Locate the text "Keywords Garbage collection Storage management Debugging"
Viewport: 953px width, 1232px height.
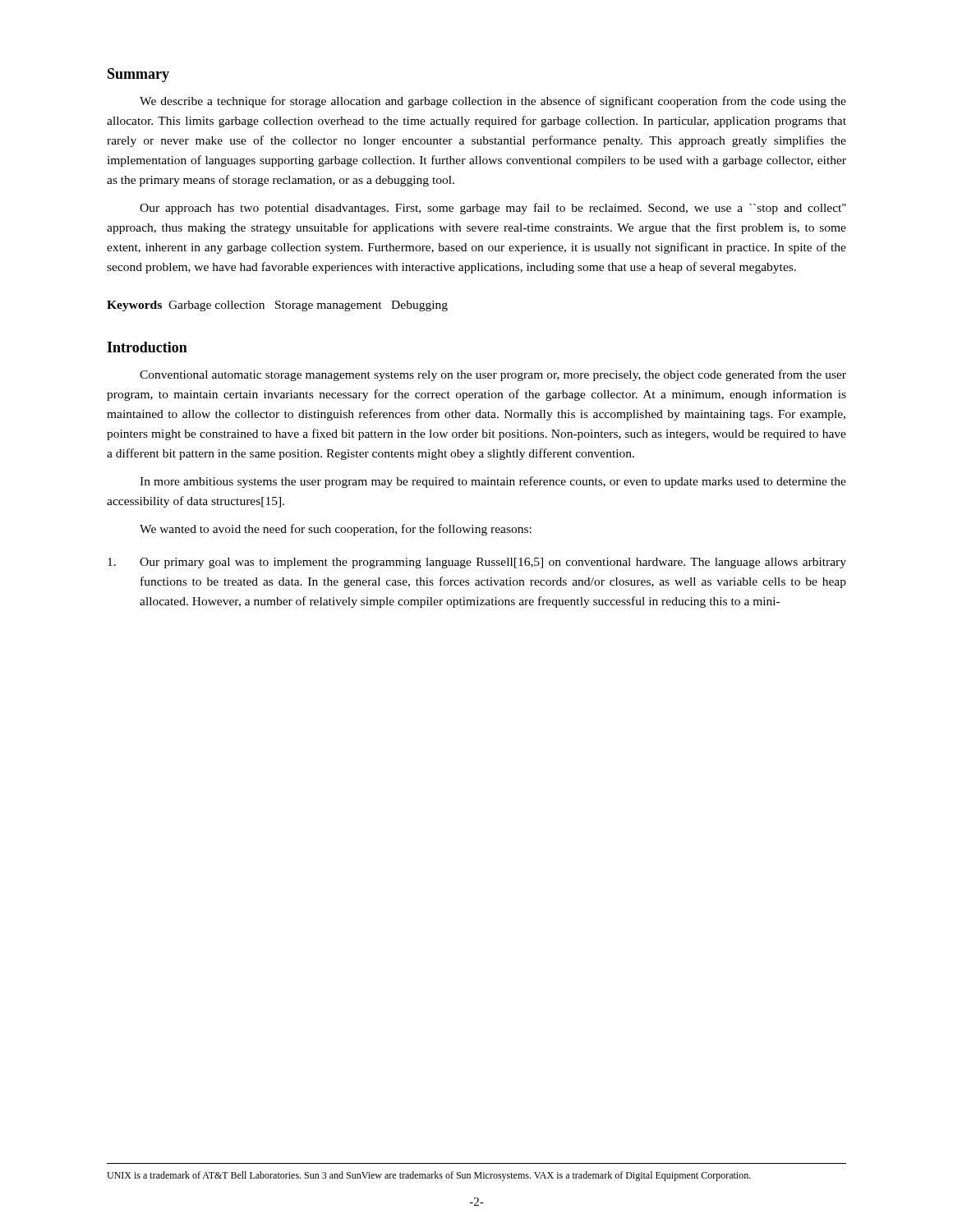pos(277,304)
